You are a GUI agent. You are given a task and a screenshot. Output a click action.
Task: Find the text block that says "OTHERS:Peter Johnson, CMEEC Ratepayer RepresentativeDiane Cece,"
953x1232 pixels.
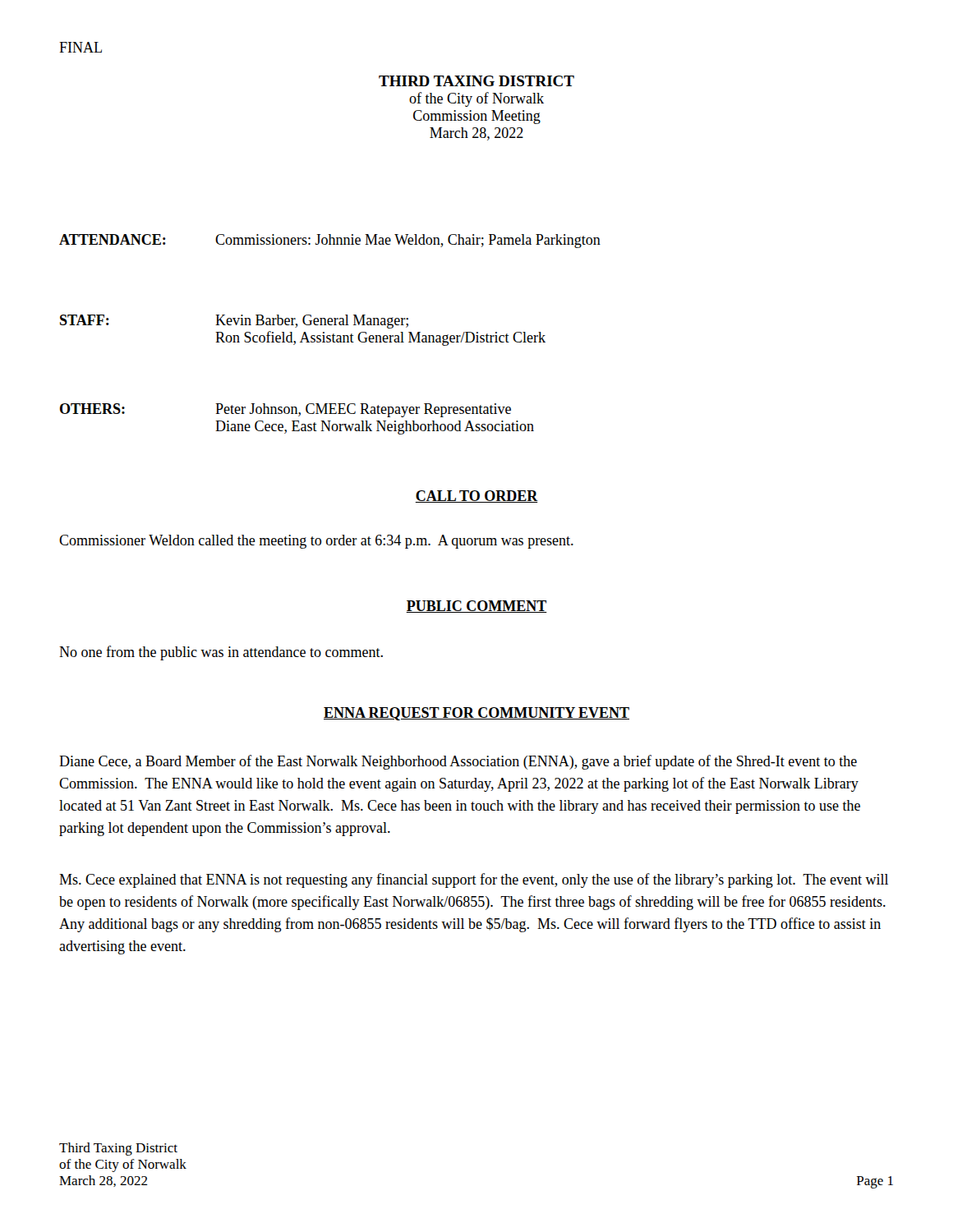(472, 418)
